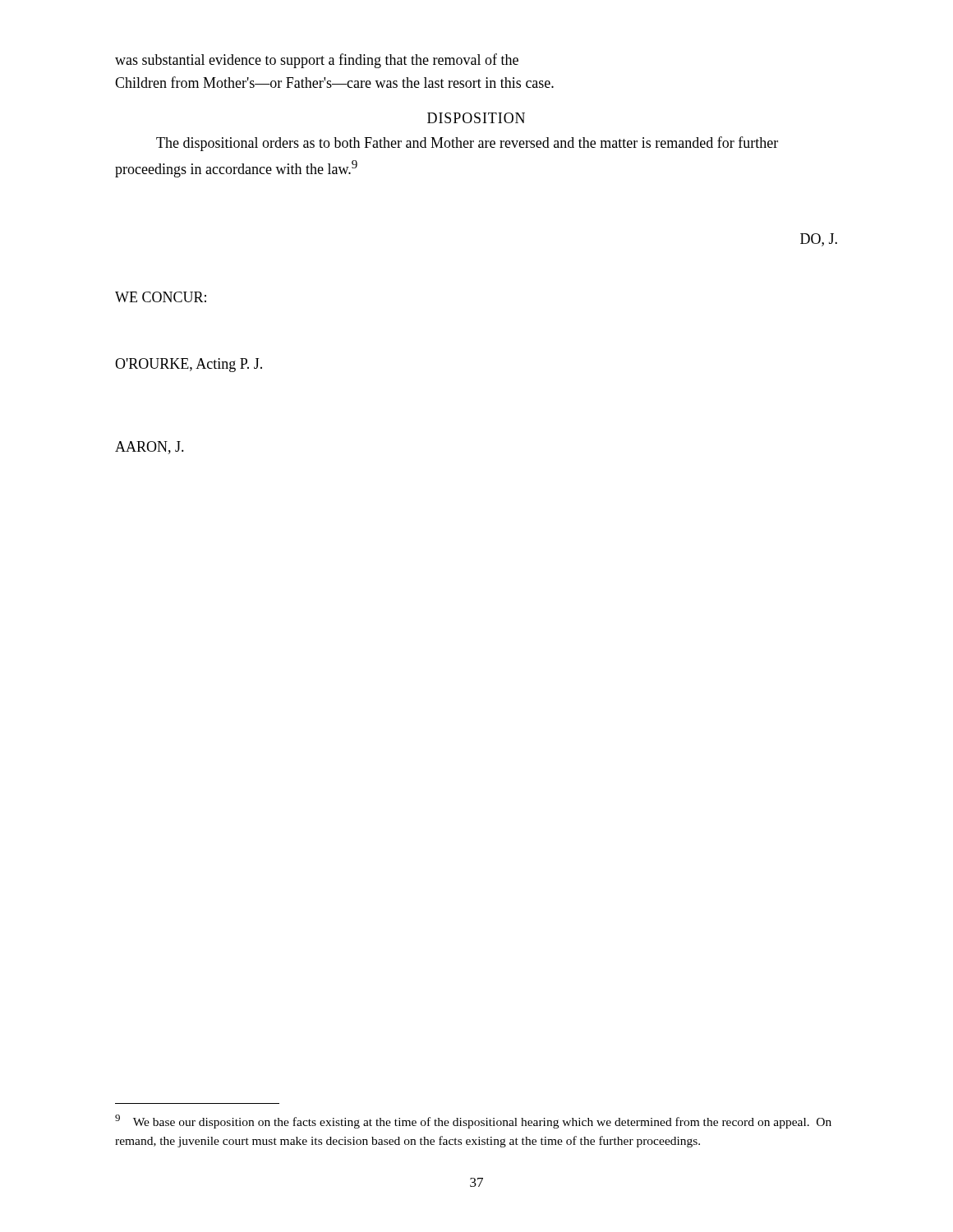The width and height of the screenshot is (953, 1232).
Task: Point to the region starting "O'ROURKE, Acting P. J."
Action: pyautogui.click(x=189, y=364)
